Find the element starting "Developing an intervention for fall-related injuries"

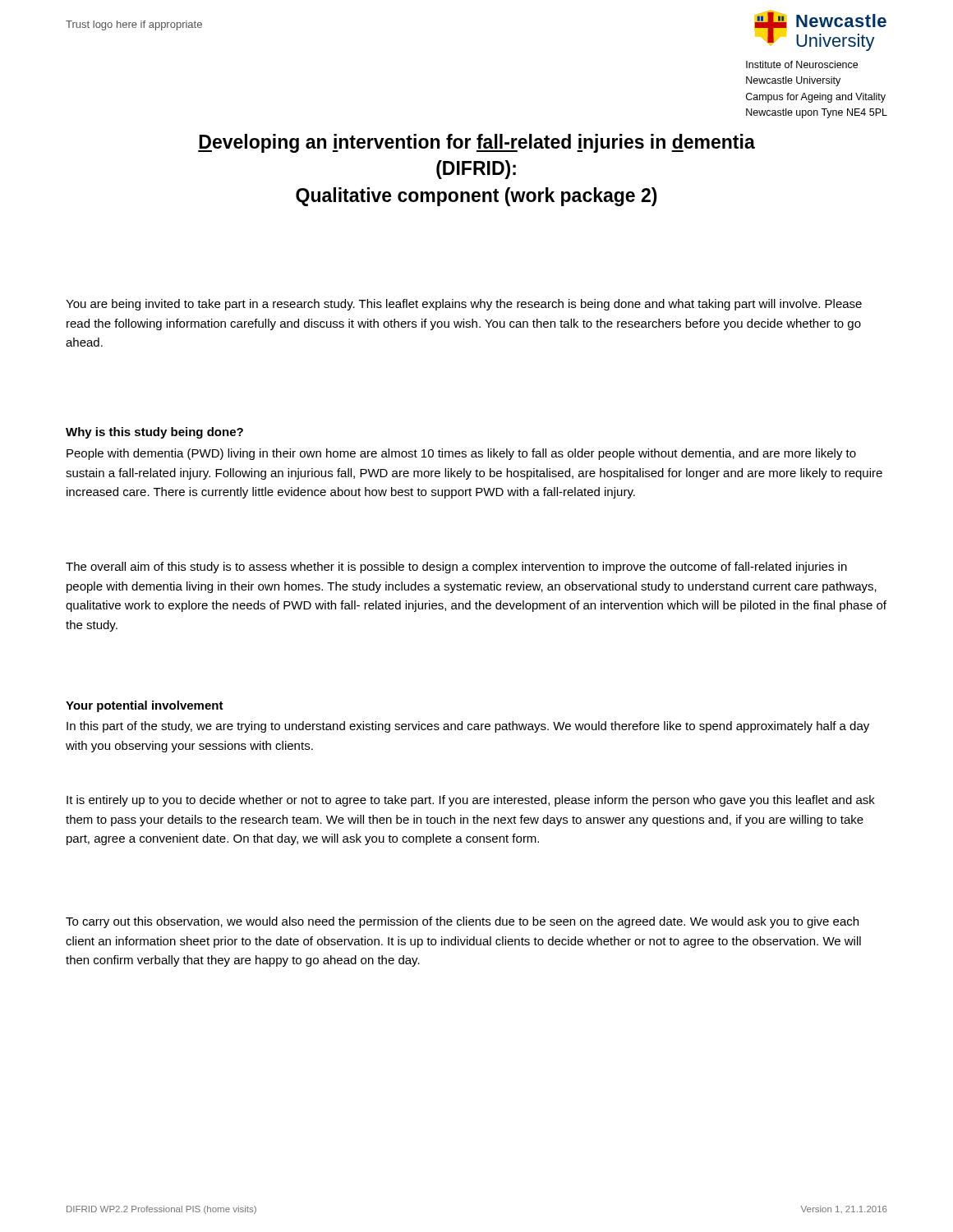(x=476, y=170)
